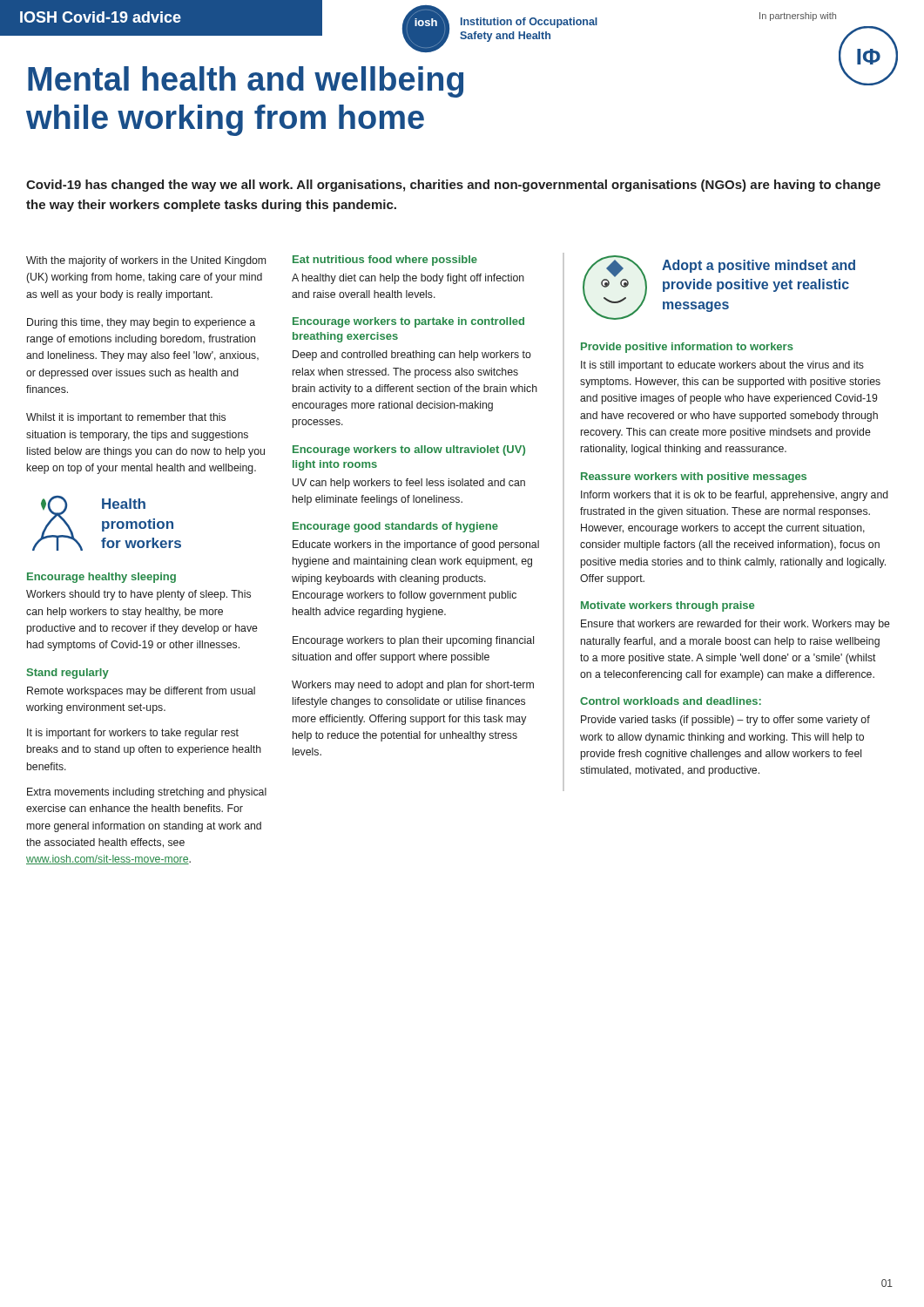
Task: Find the block starting "Covid-19 has changed the way we"
Action: pyautogui.click(x=453, y=194)
